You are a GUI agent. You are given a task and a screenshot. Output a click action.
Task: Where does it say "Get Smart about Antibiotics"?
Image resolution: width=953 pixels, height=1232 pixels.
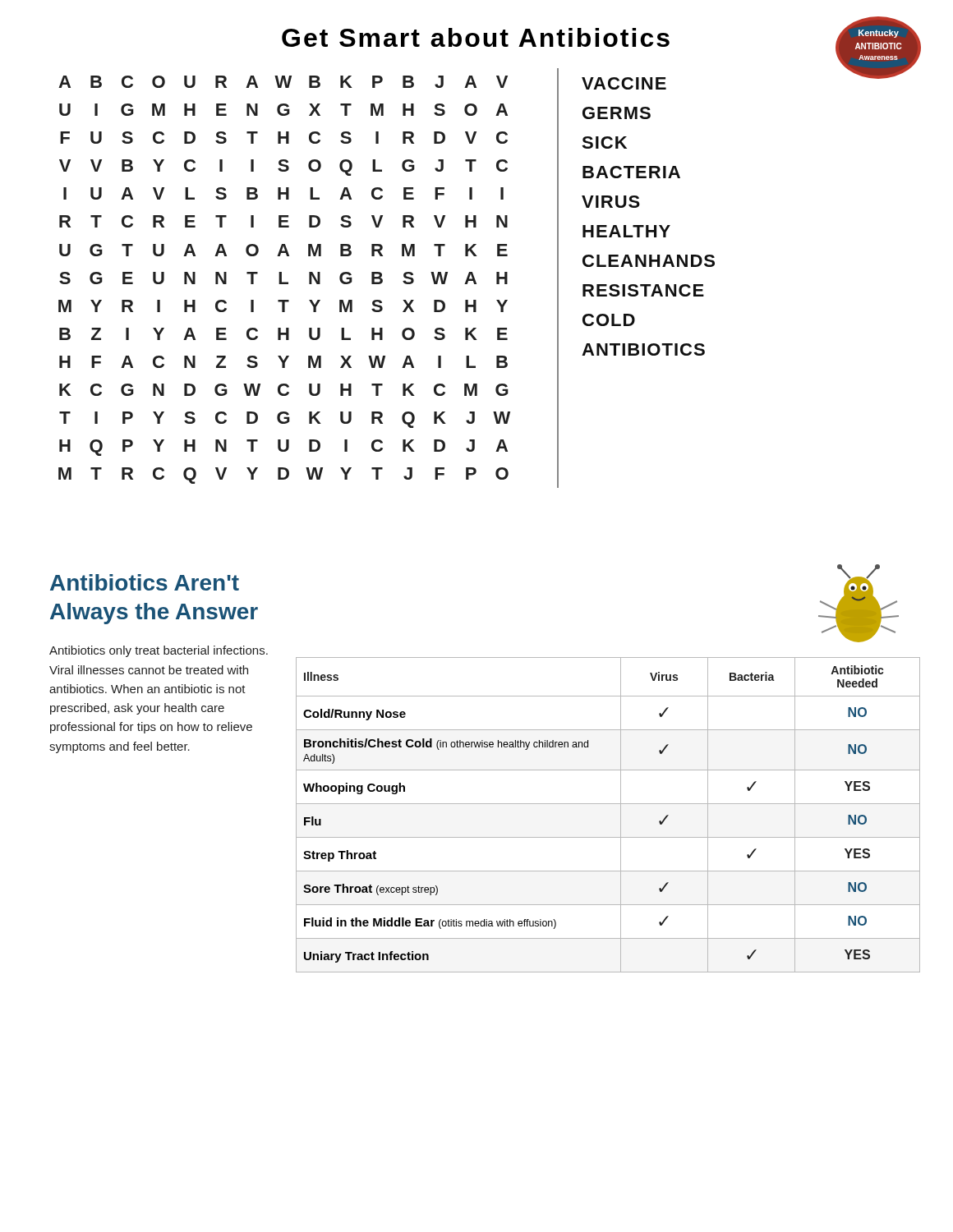point(476,38)
